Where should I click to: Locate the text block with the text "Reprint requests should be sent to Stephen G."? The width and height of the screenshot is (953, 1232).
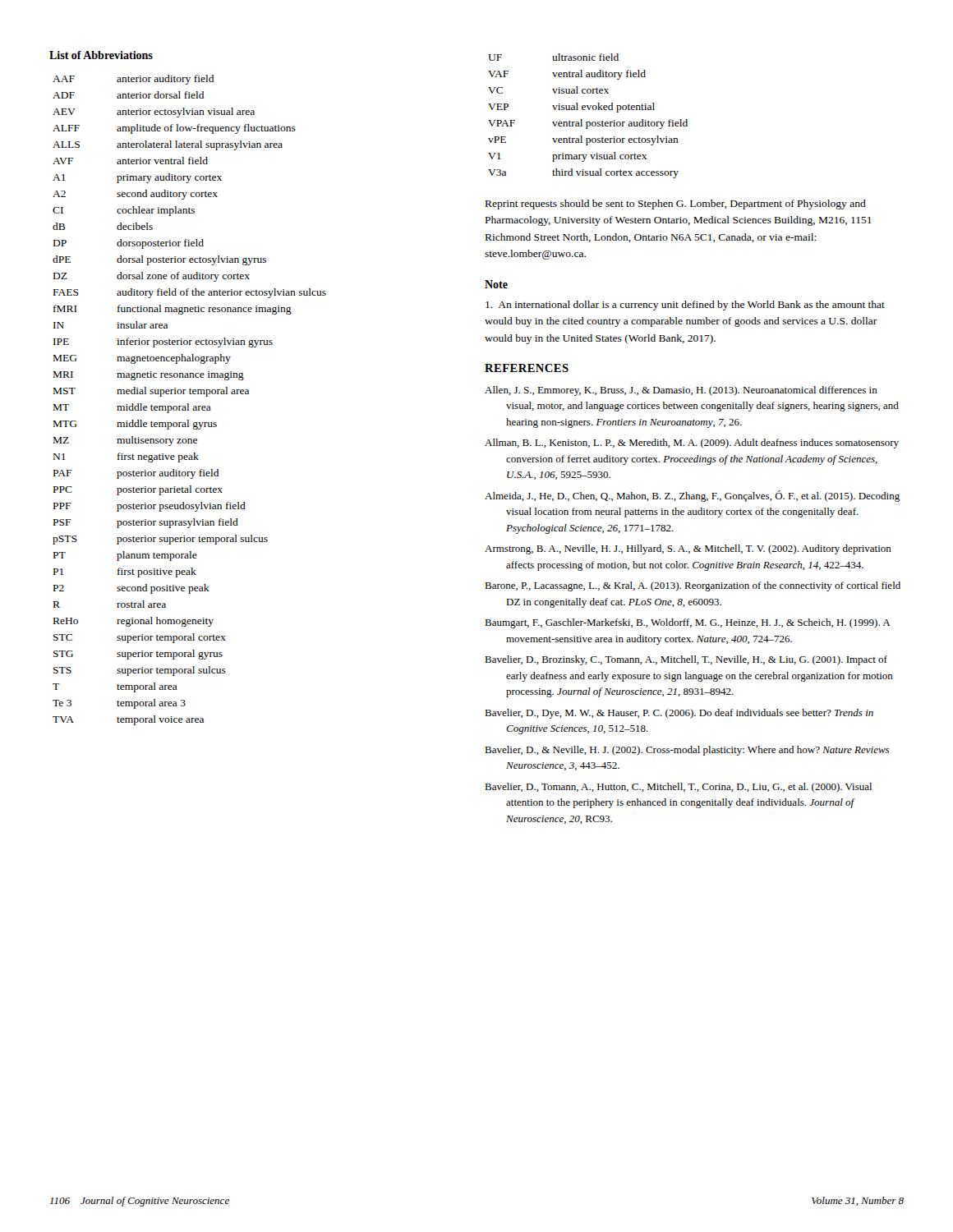pyautogui.click(x=678, y=228)
